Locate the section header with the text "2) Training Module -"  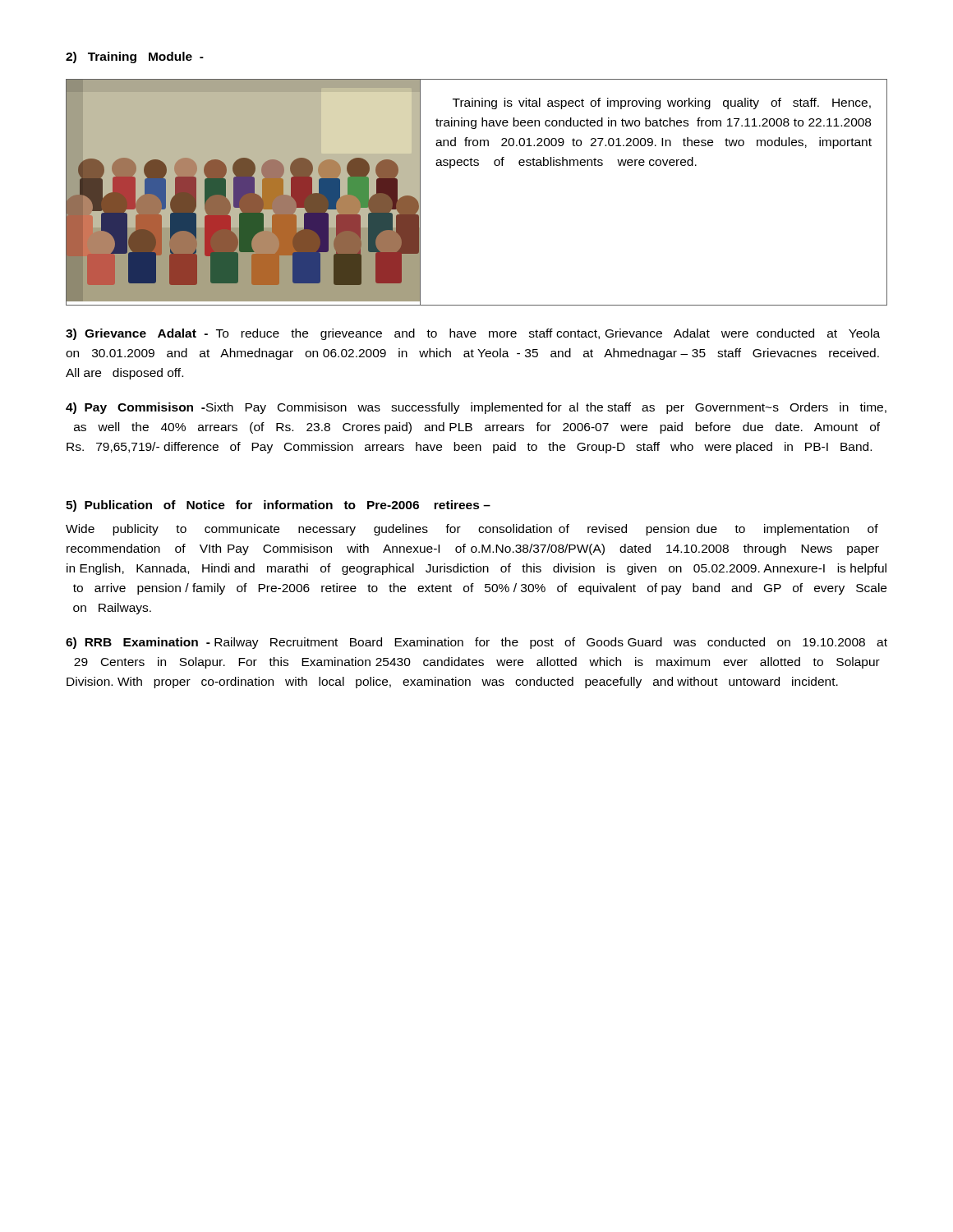pyautogui.click(x=135, y=56)
